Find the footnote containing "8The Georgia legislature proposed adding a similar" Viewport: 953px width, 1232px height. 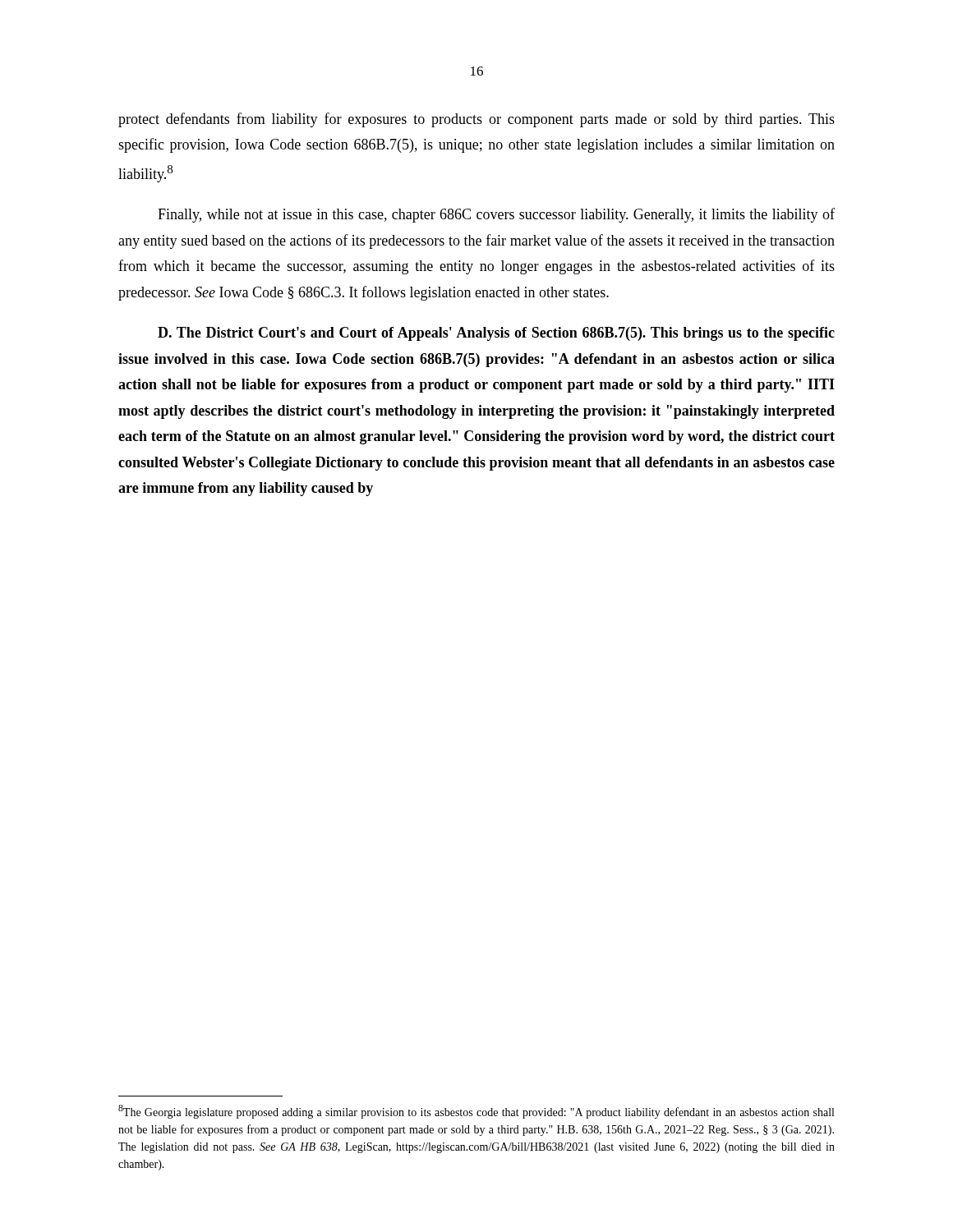[476, 1137]
